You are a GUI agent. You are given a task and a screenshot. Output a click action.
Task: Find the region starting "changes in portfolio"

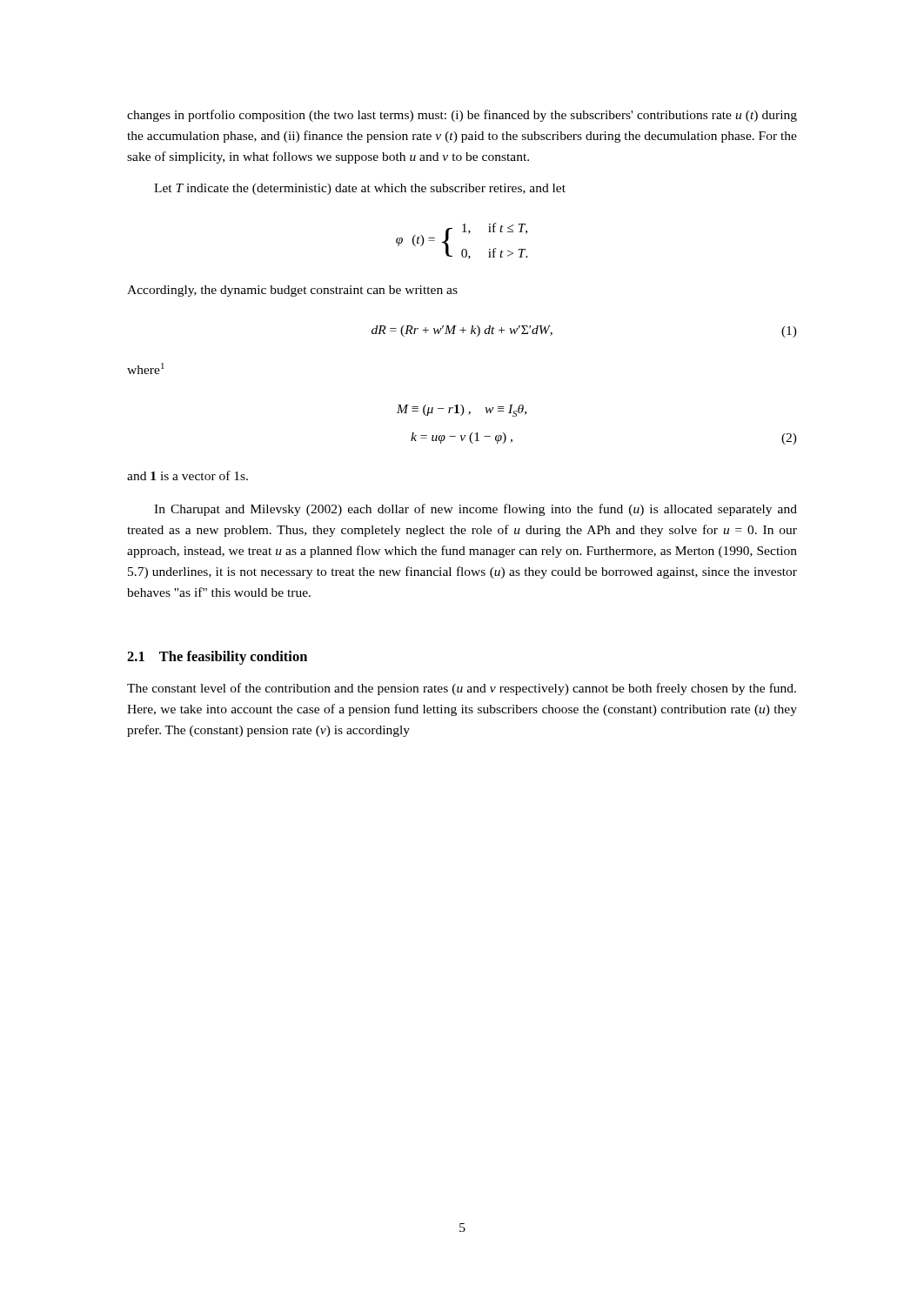coord(462,136)
